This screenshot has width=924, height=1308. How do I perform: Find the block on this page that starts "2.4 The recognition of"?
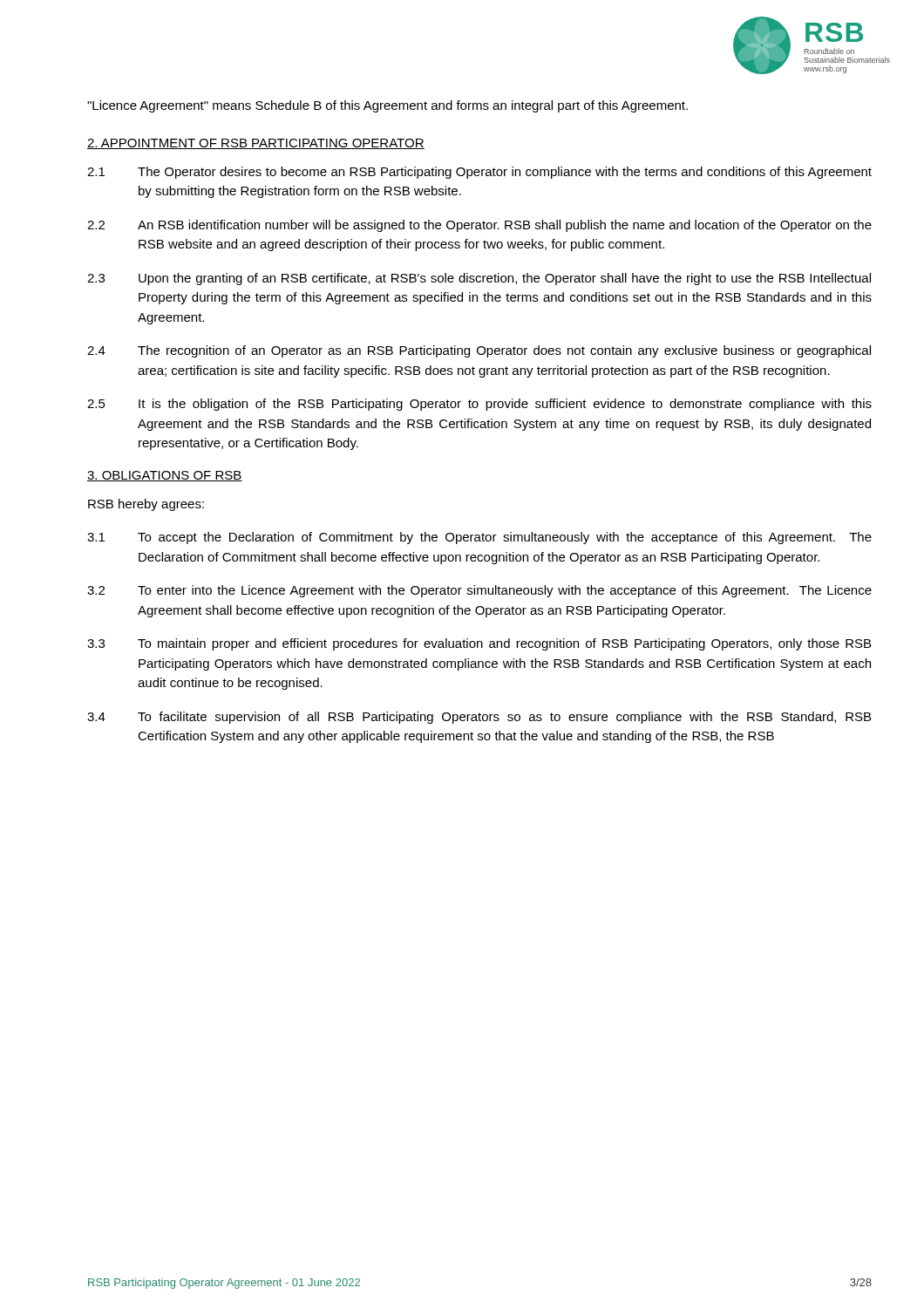(x=479, y=361)
